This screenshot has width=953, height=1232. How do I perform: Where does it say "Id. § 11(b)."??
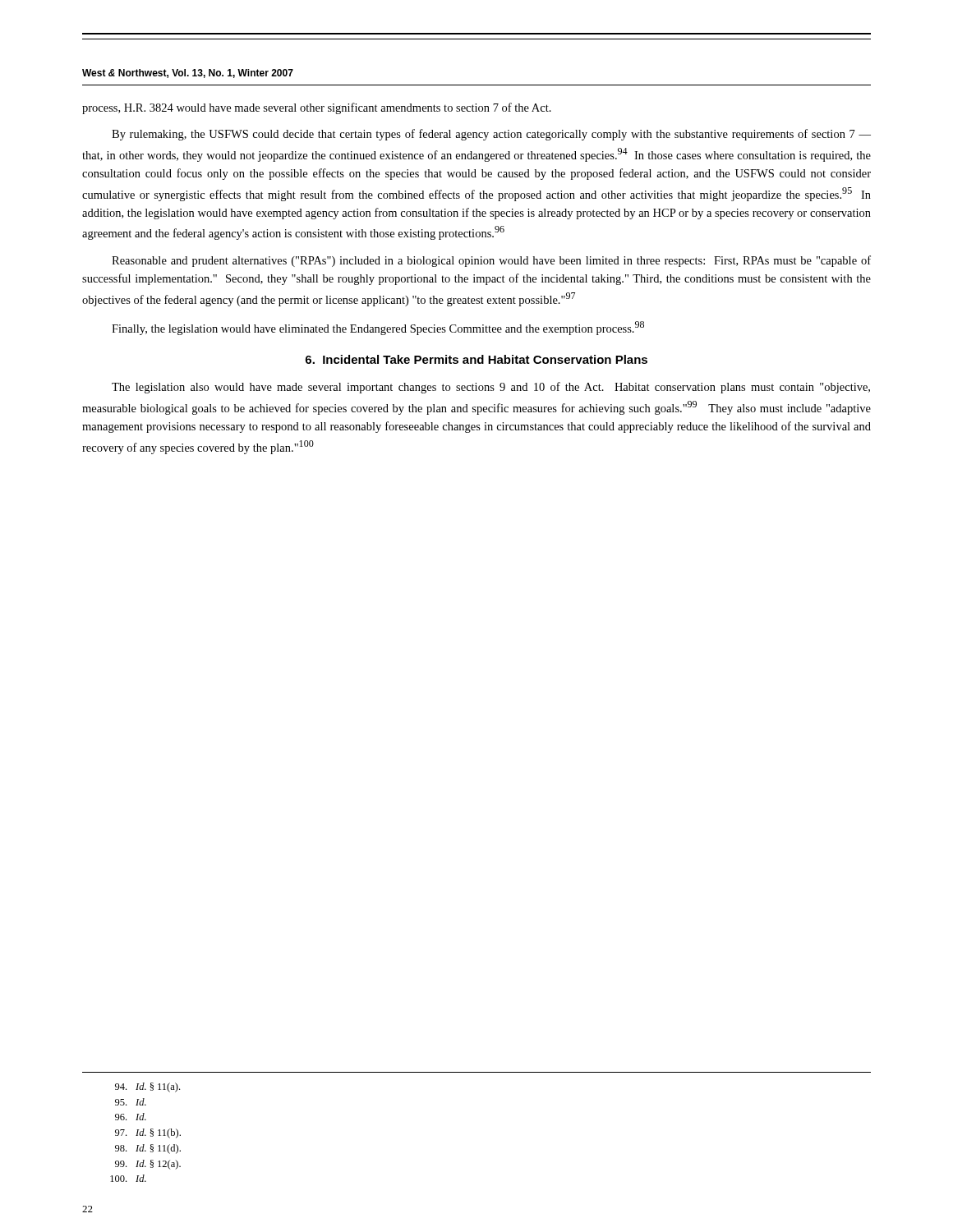148,1133
